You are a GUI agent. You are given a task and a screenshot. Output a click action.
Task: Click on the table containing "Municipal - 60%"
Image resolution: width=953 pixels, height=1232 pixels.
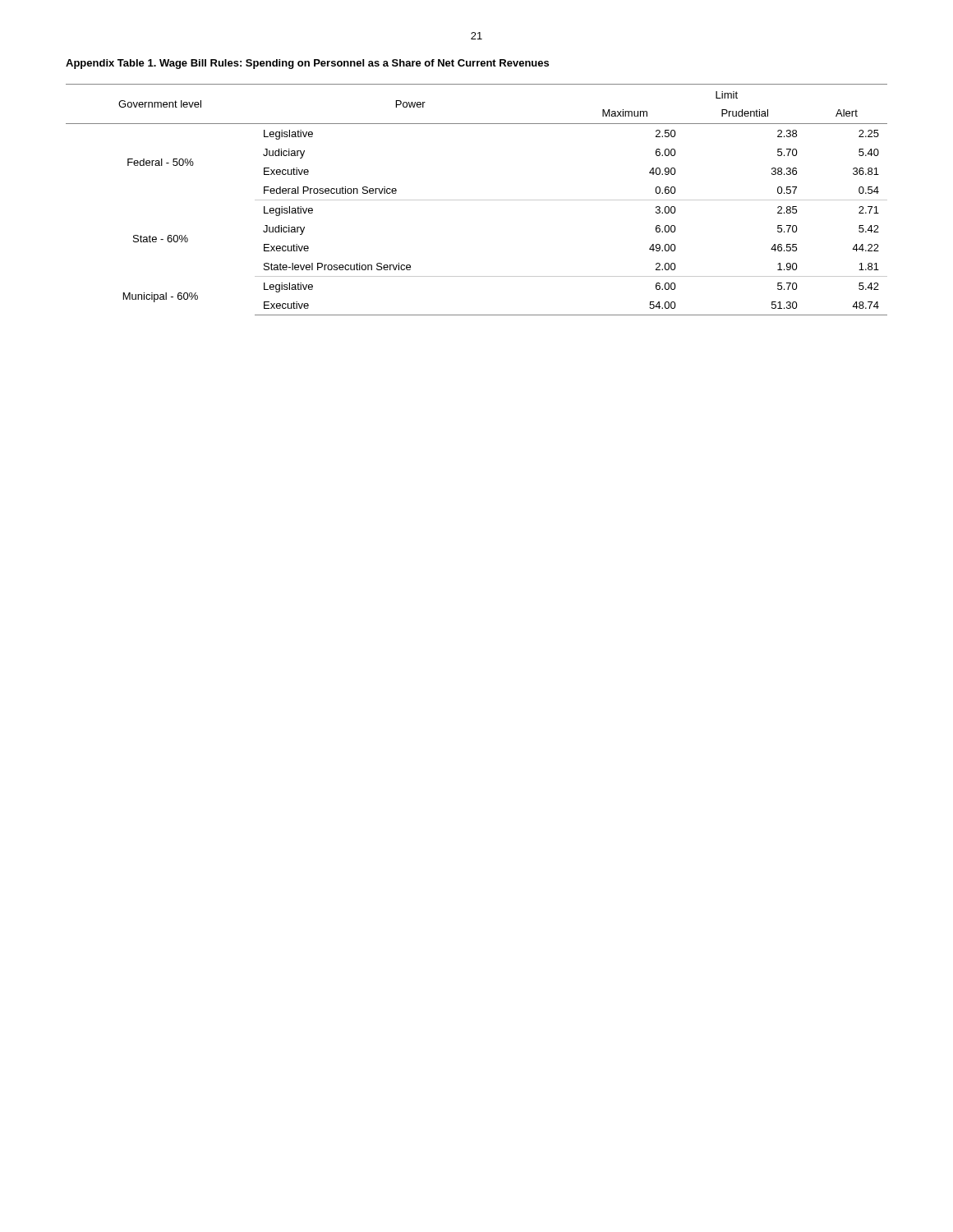[x=476, y=200]
